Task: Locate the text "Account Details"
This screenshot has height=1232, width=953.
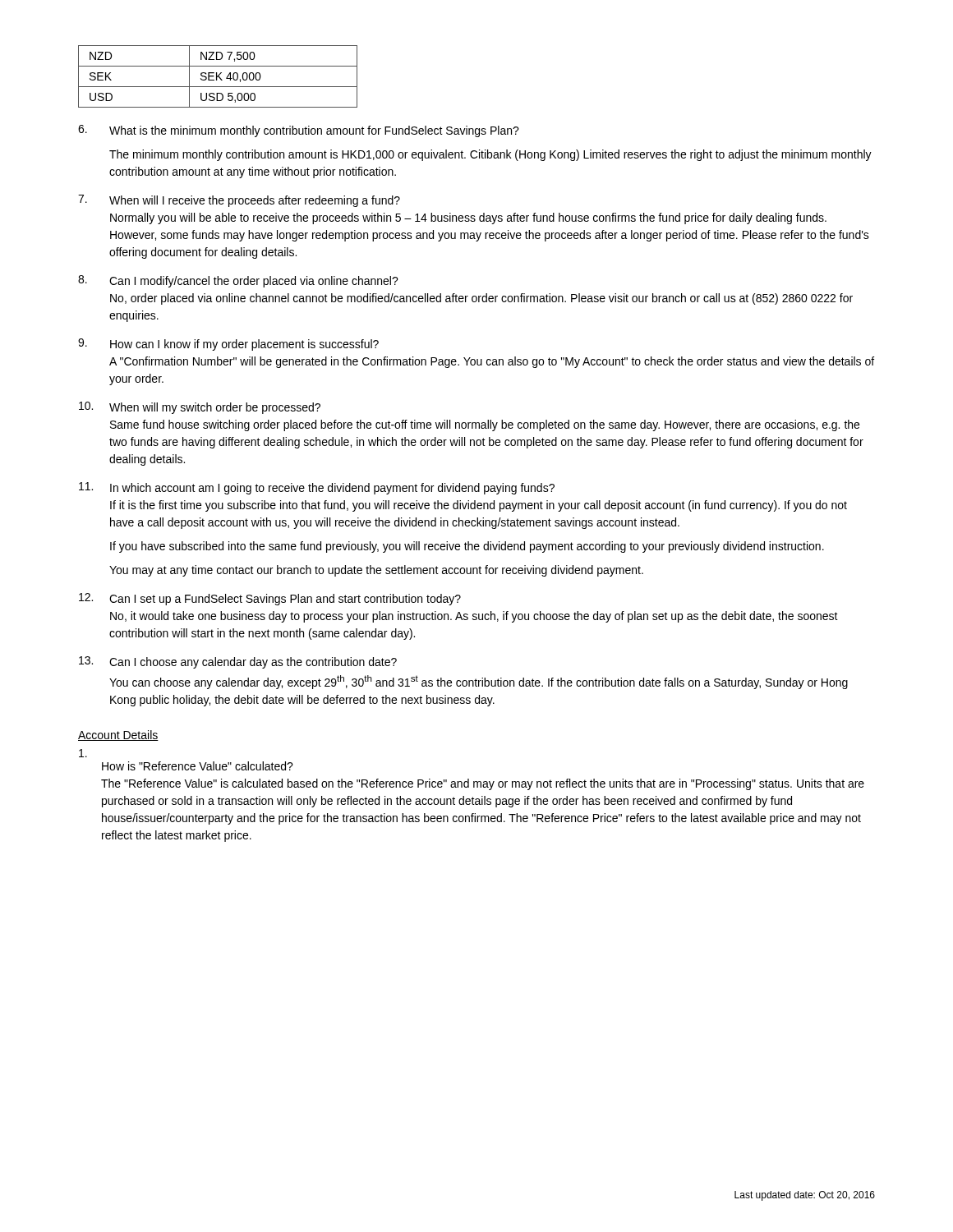Action: click(x=118, y=735)
